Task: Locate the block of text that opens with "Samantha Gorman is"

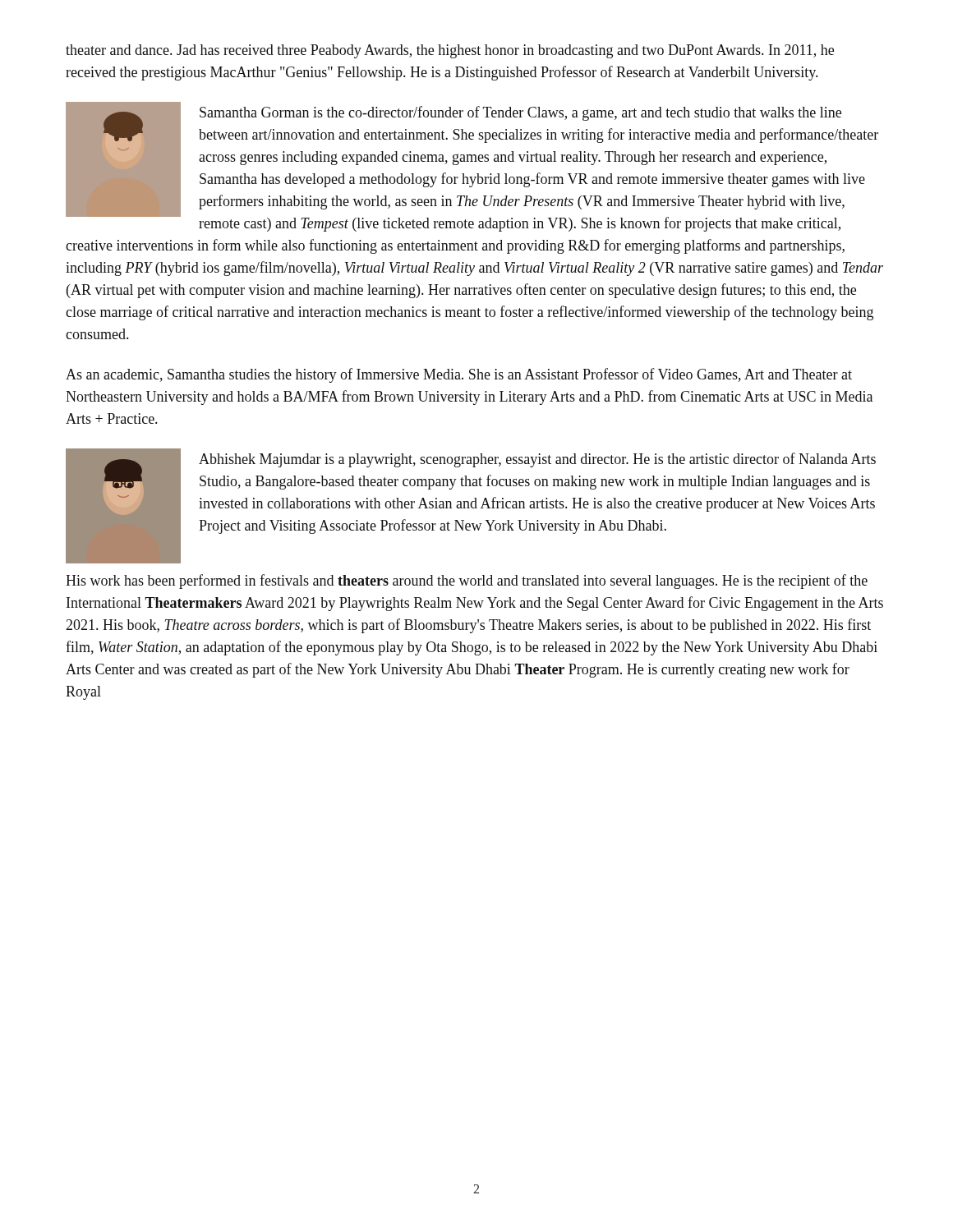Action: pos(474,222)
